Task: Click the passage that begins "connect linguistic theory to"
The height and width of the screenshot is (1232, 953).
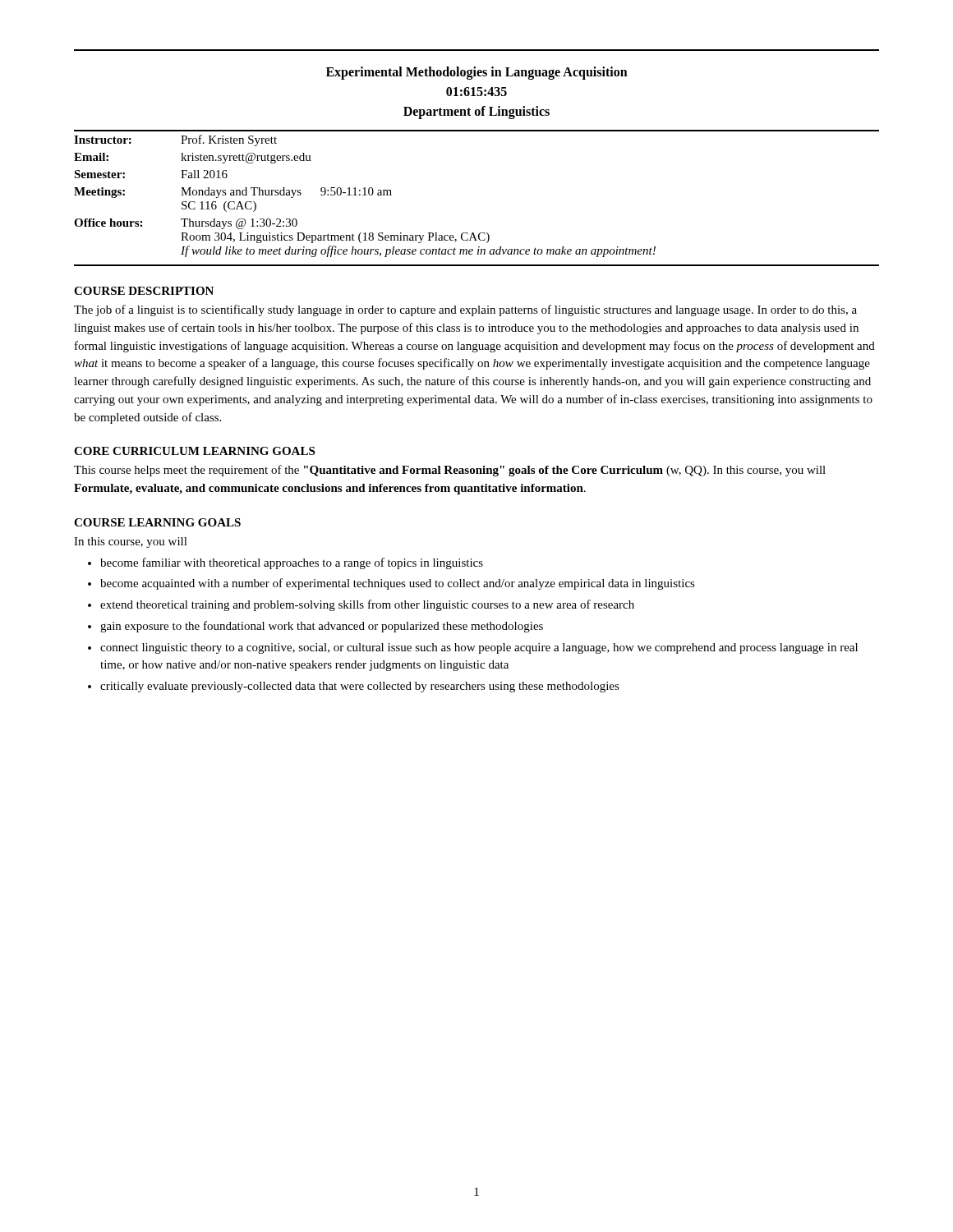Action: [x=479, y=656]
